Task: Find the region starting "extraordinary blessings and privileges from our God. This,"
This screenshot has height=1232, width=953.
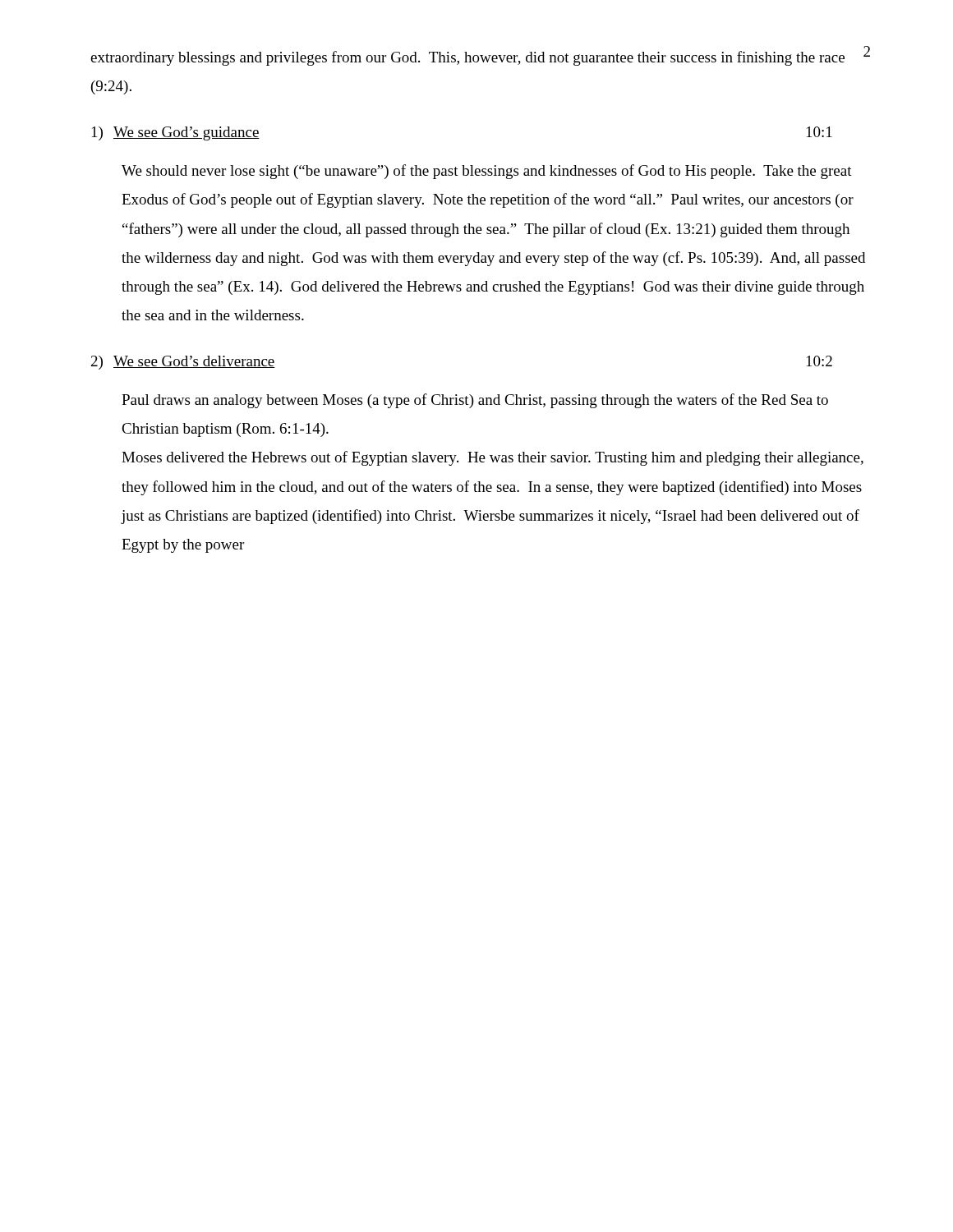Action: click(x=468, y=72)
